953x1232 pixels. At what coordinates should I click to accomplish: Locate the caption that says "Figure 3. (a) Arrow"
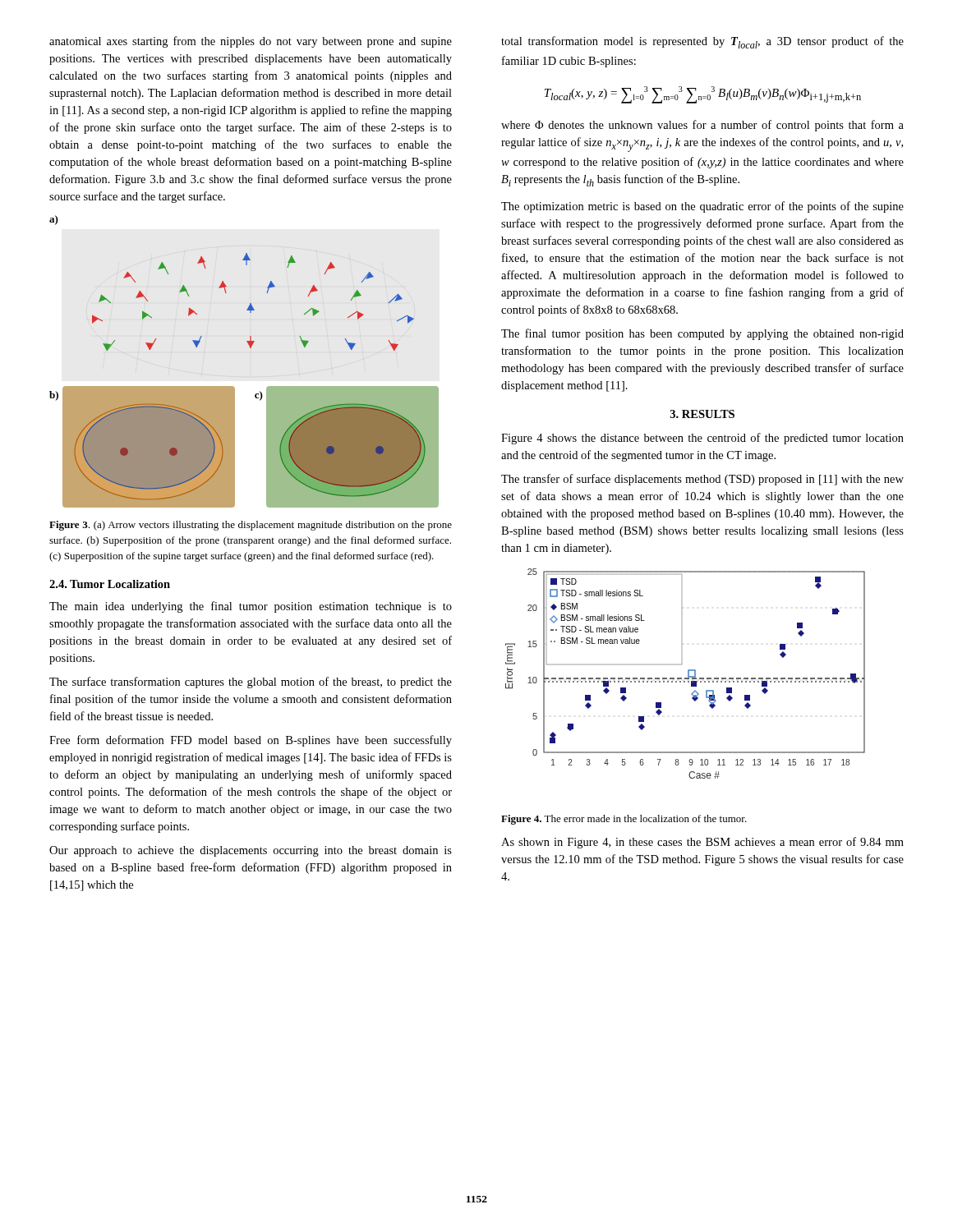[251, 541]
